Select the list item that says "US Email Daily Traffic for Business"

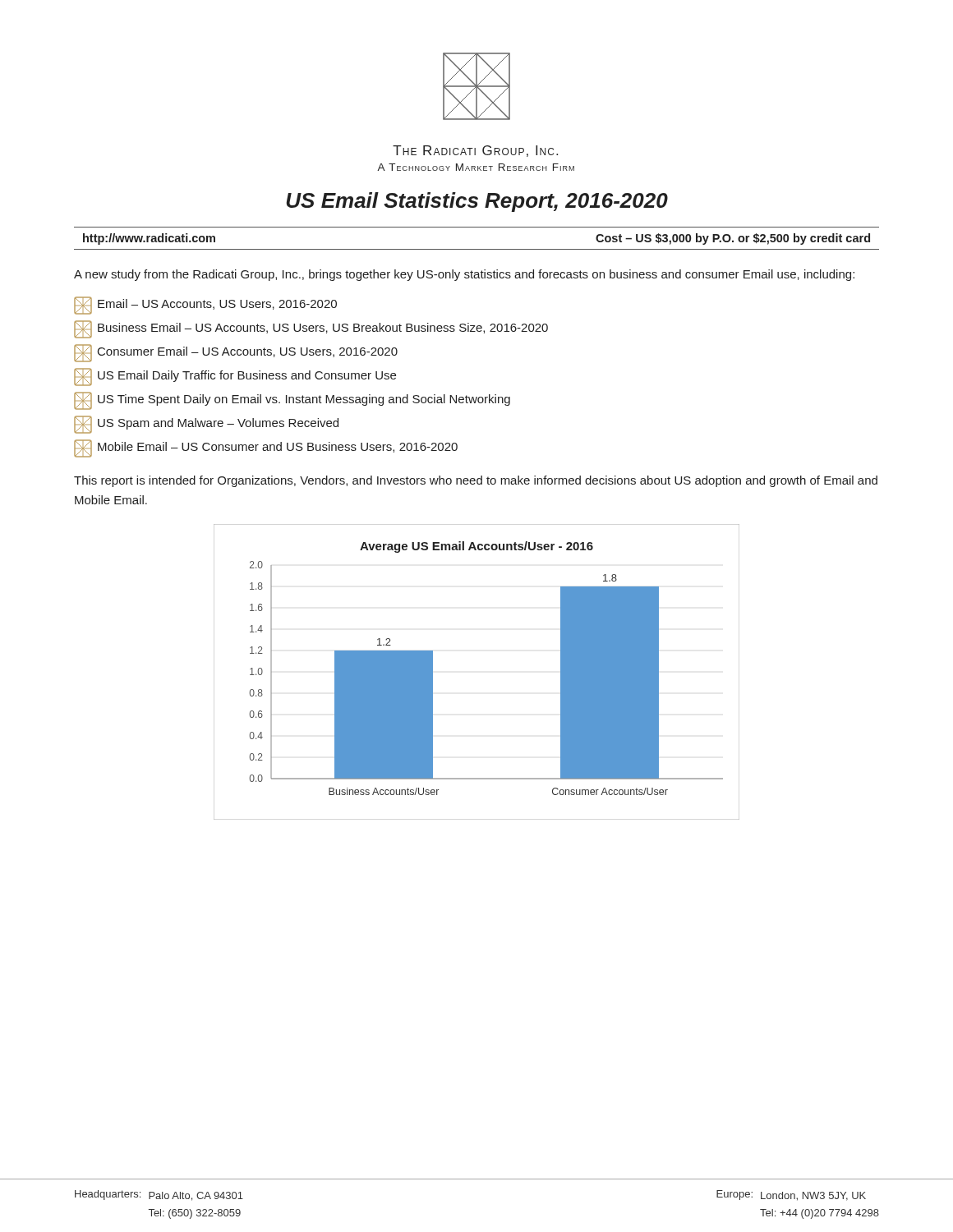[235, 377]
